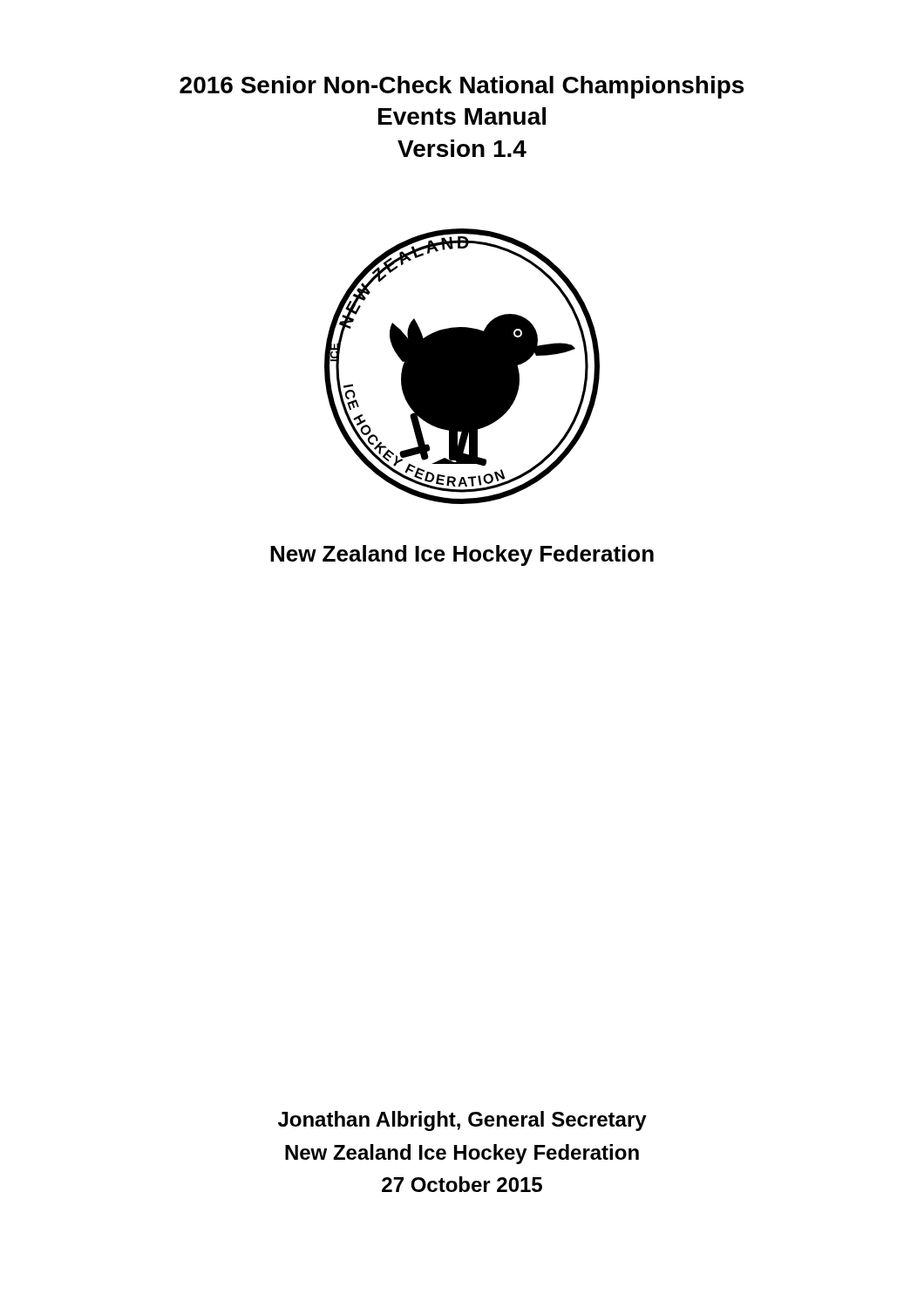Image resolution: width=924 pixels, height=1308 pixels.
Task: Find a section header
Action: (x=462, y=554)
